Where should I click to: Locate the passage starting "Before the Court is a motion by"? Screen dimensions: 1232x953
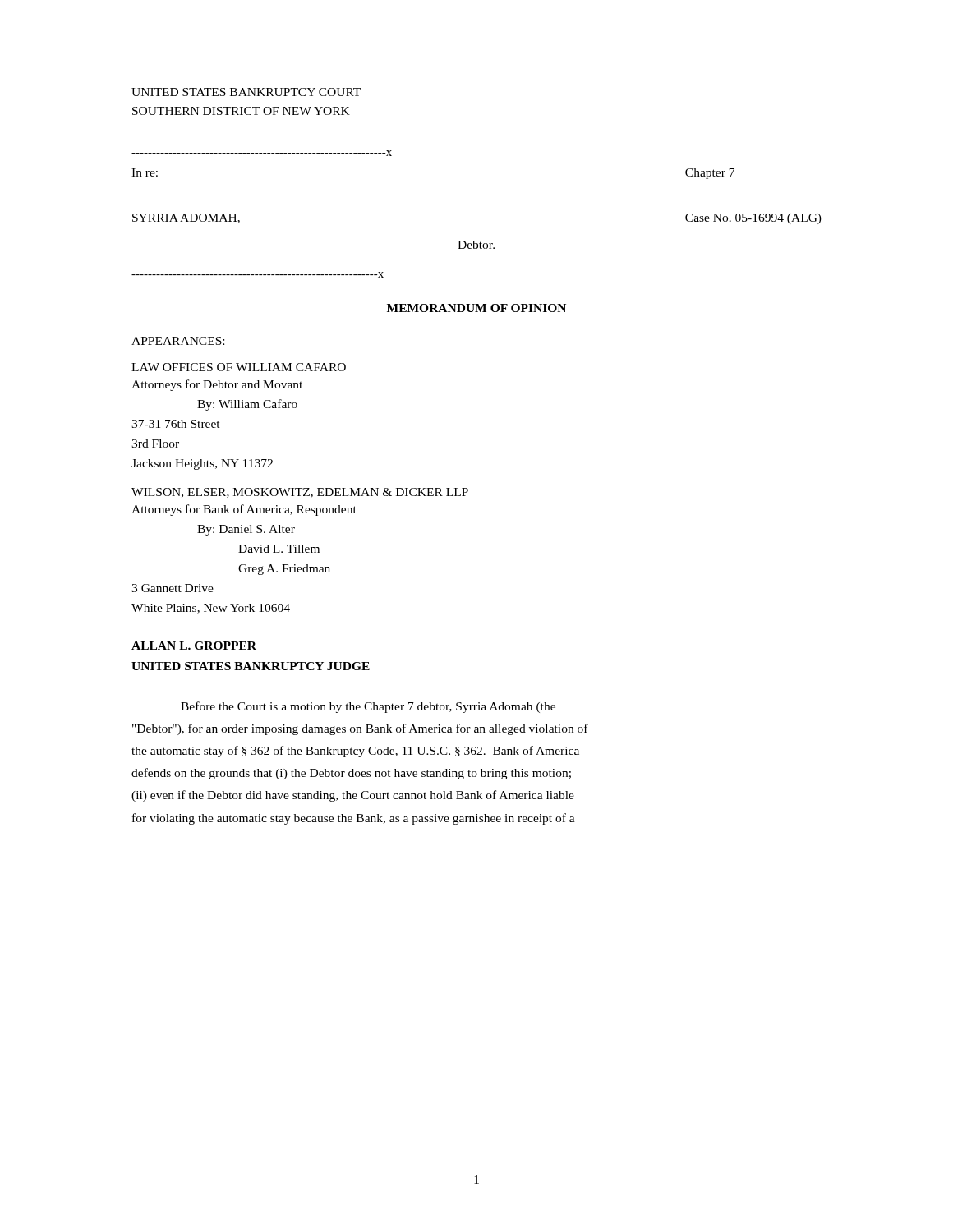click(x=368, y=706)
